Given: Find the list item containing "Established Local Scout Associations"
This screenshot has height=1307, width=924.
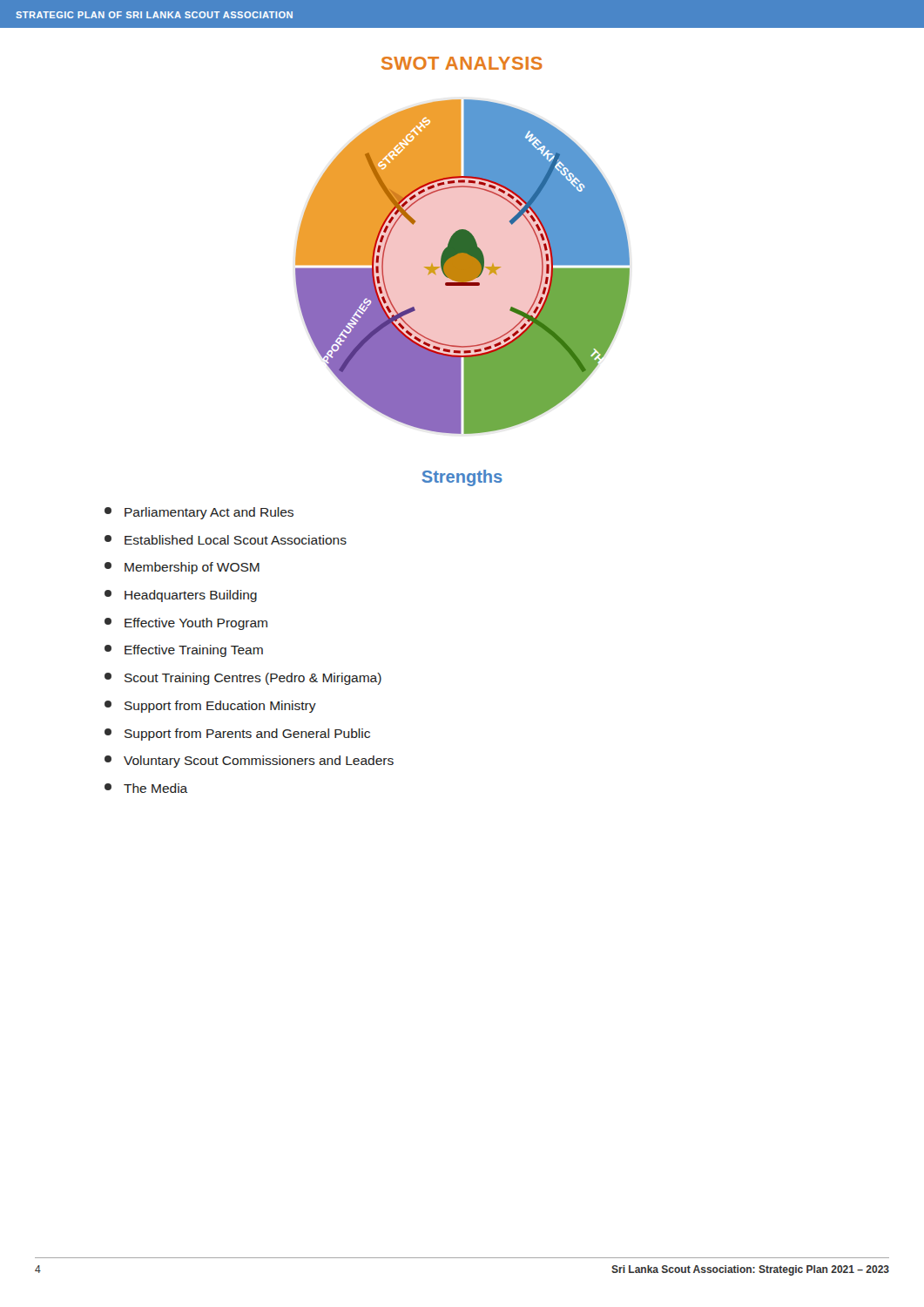Looking at the screenshot, I should point(226,540).
